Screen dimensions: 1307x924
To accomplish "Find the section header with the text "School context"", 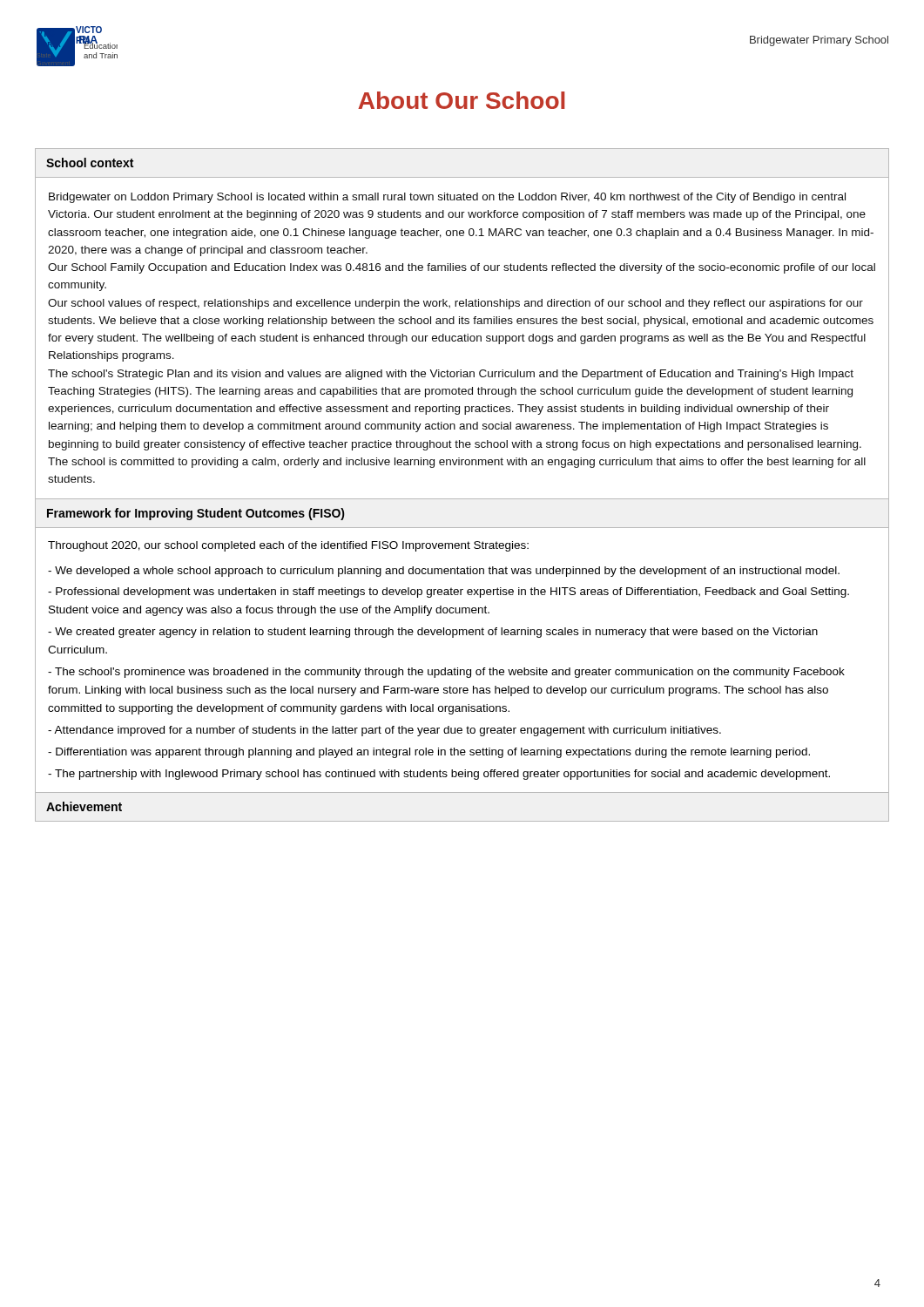I will 90,163.
